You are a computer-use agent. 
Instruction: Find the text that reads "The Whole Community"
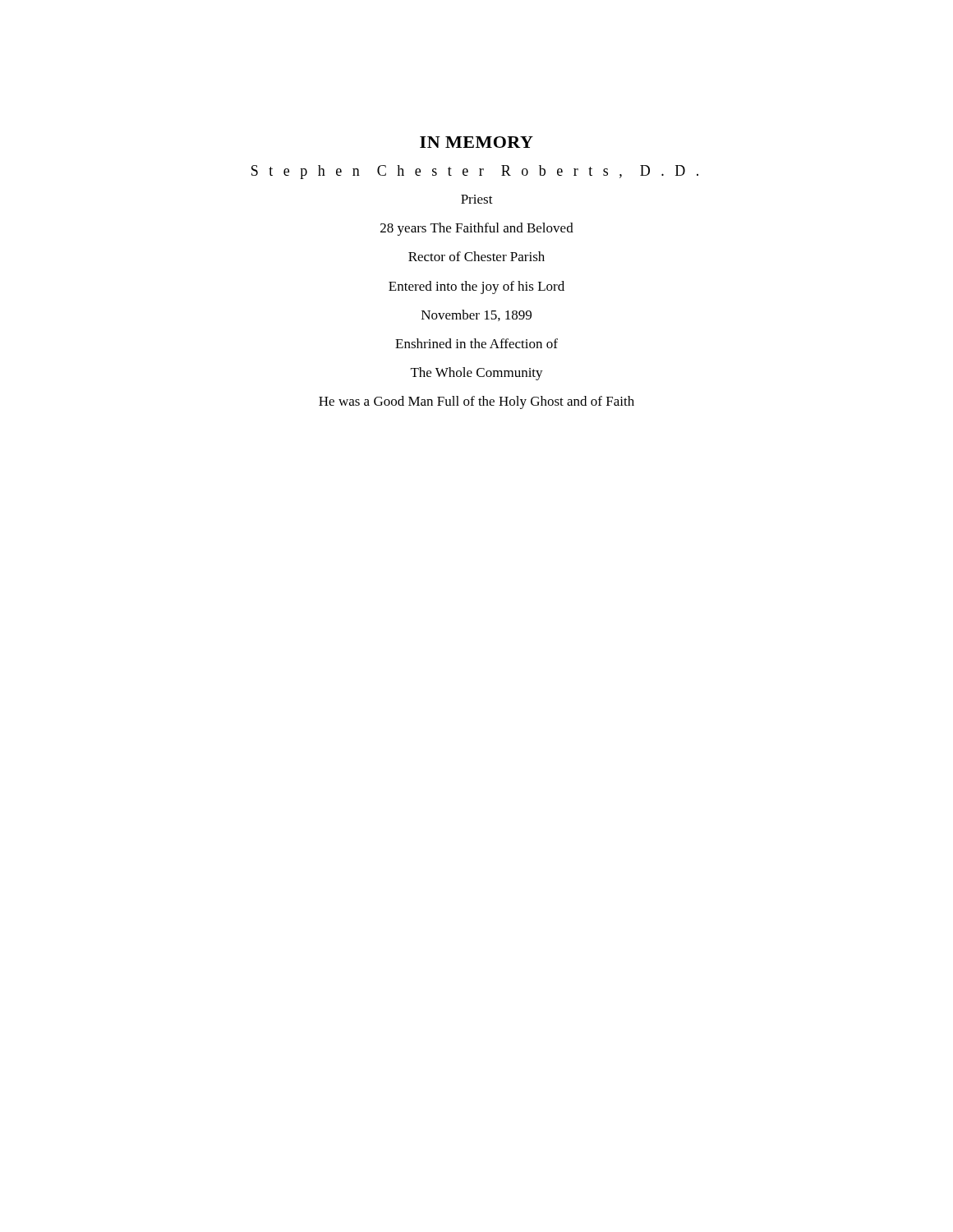point(476,373)
